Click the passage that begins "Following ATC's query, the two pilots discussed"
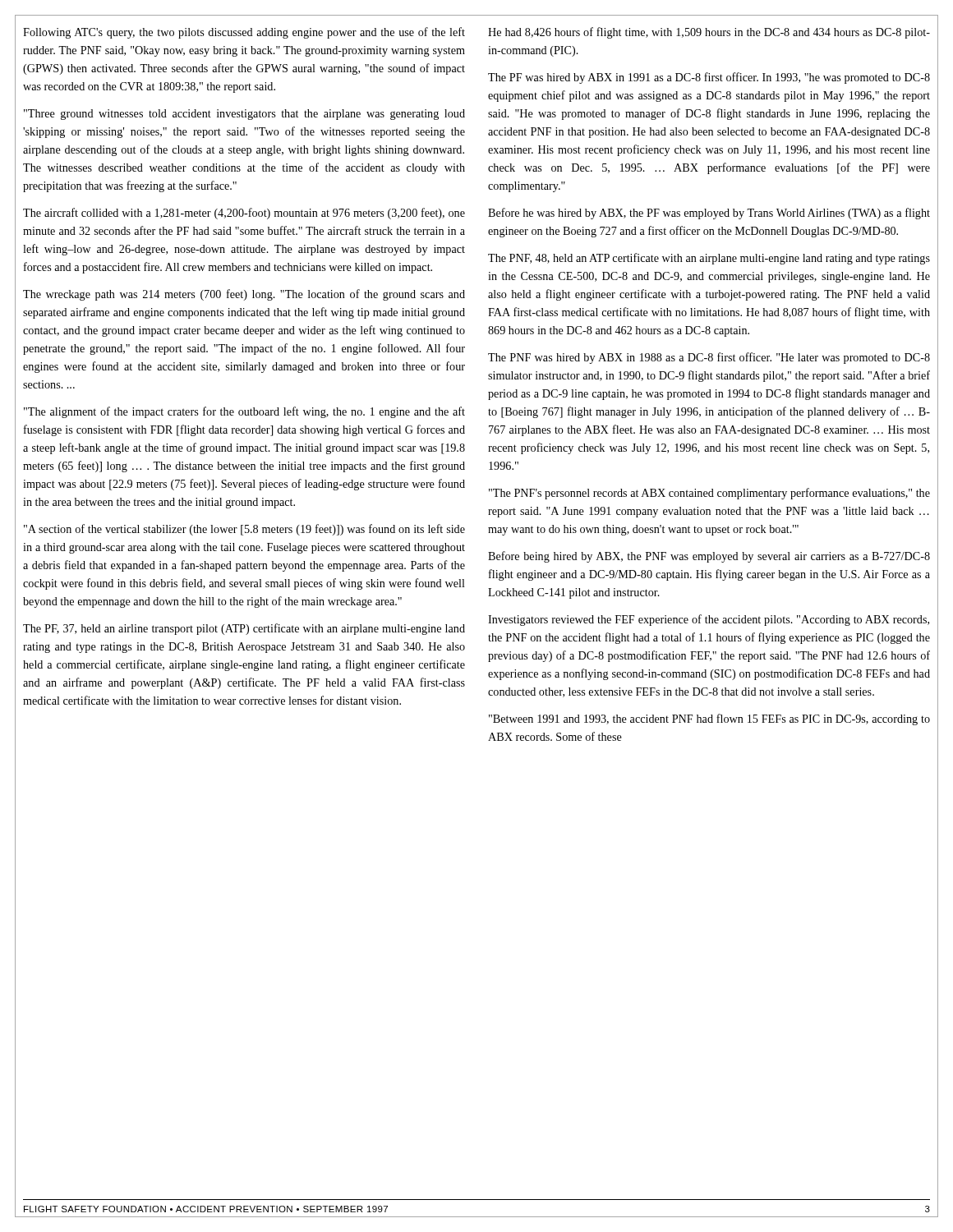Viewport: 953px width, 1232px height. [244, 59]
